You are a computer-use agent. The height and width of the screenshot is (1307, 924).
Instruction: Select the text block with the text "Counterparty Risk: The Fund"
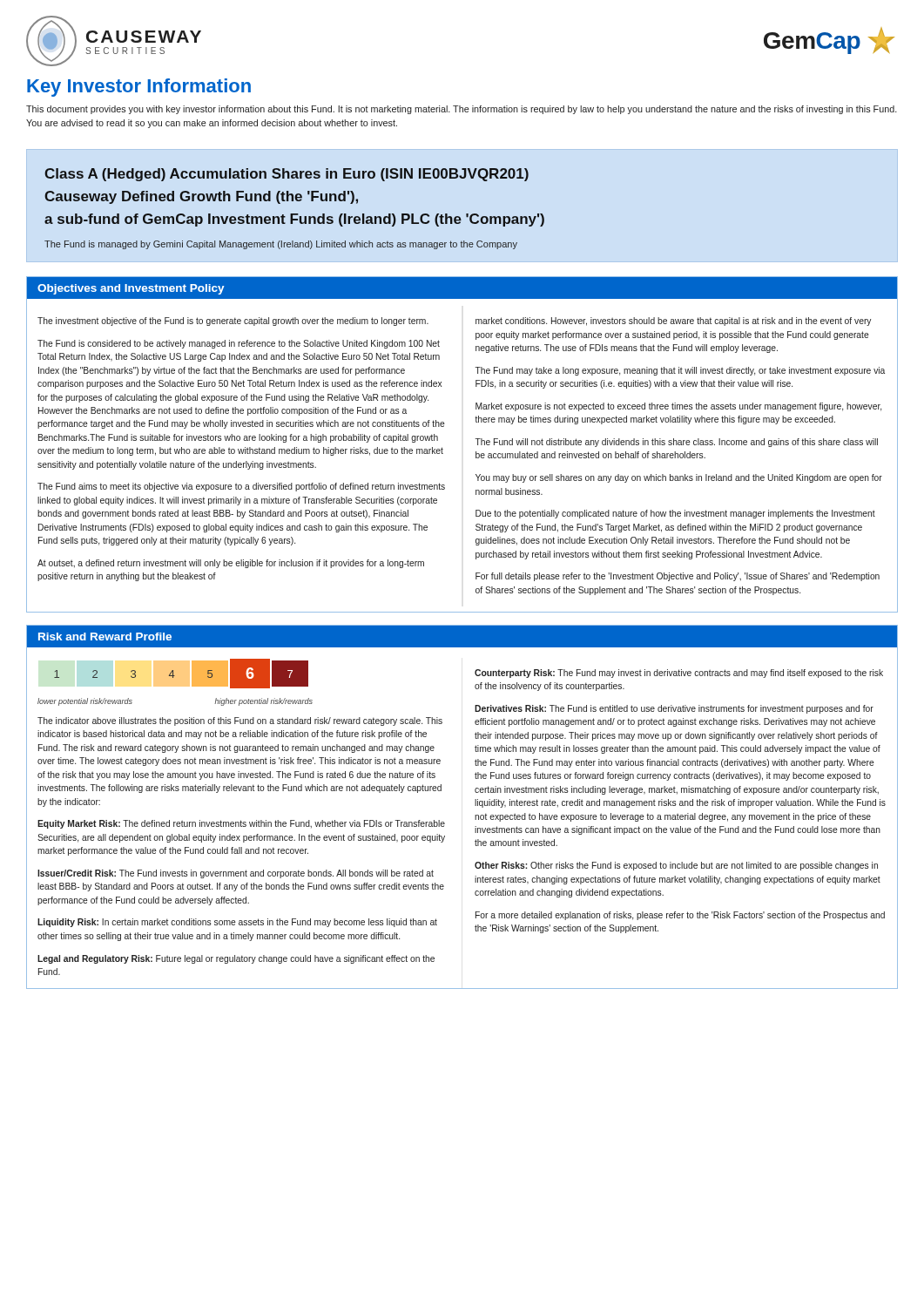[681, 801]
